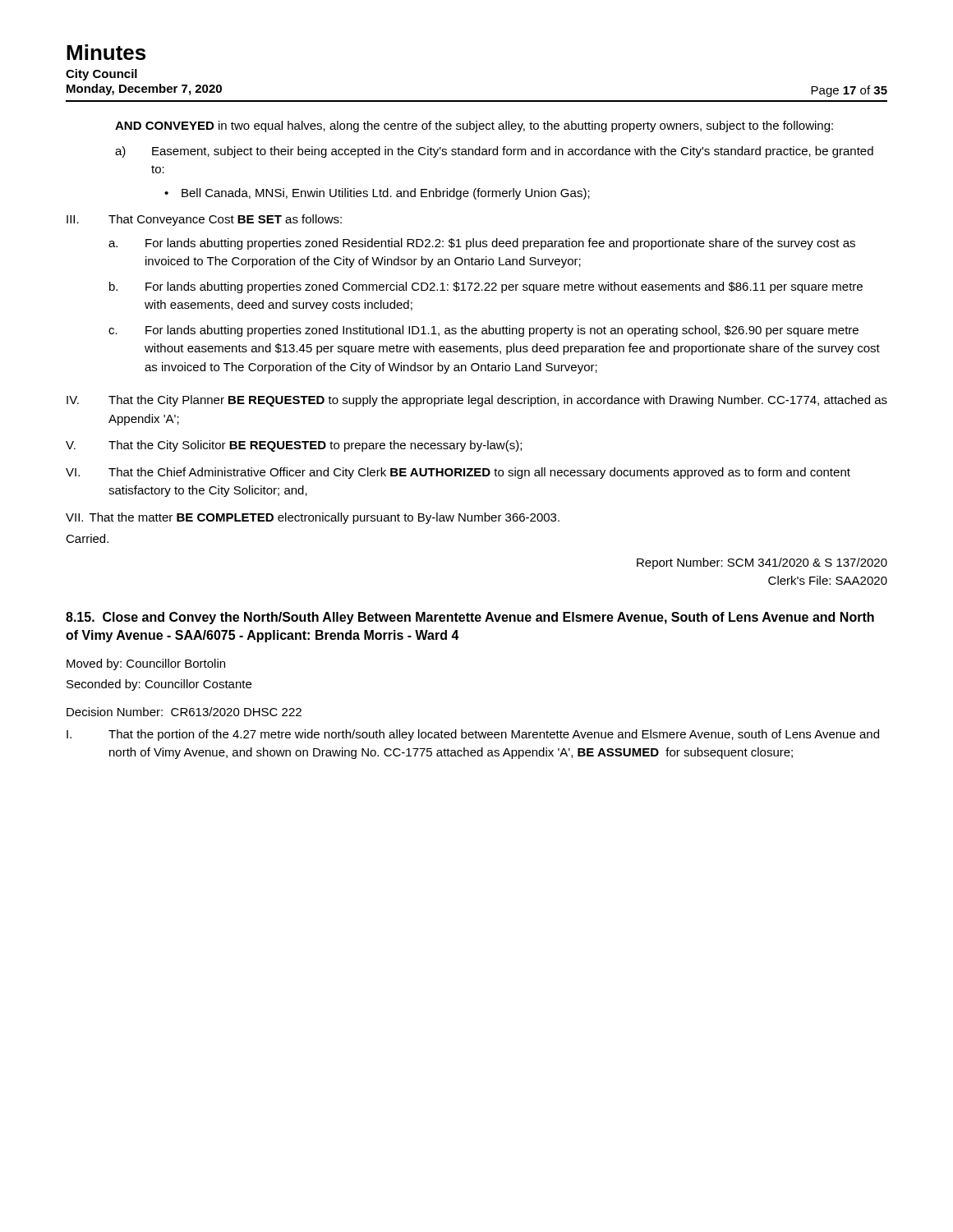Where is the passage that starts "VII.That the matter BE COMPLETED electronically pursuant to"?
This screenshot has height=1232, width=953.
pos(313,517)
